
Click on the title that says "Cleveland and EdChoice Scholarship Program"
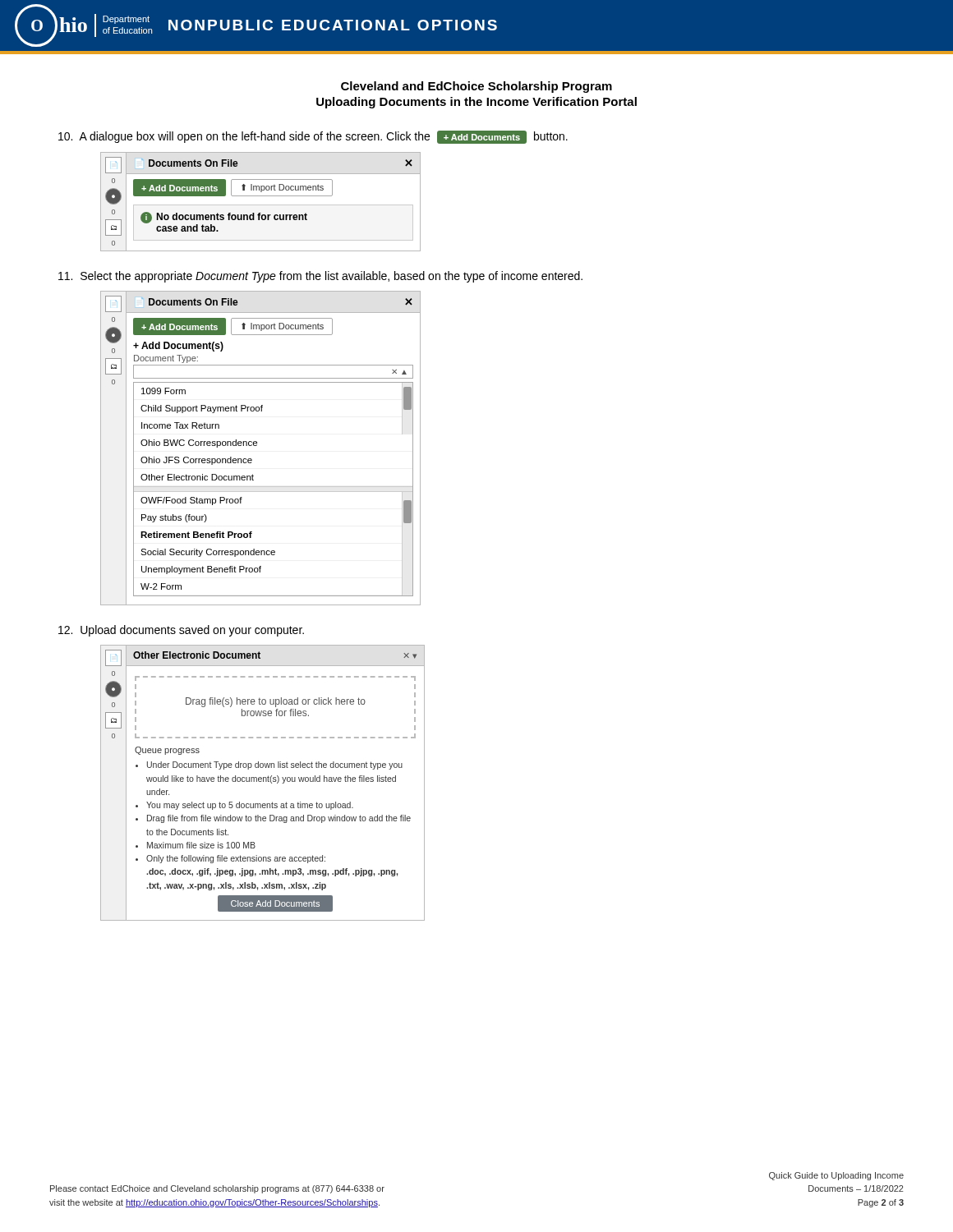pos(476,94)
